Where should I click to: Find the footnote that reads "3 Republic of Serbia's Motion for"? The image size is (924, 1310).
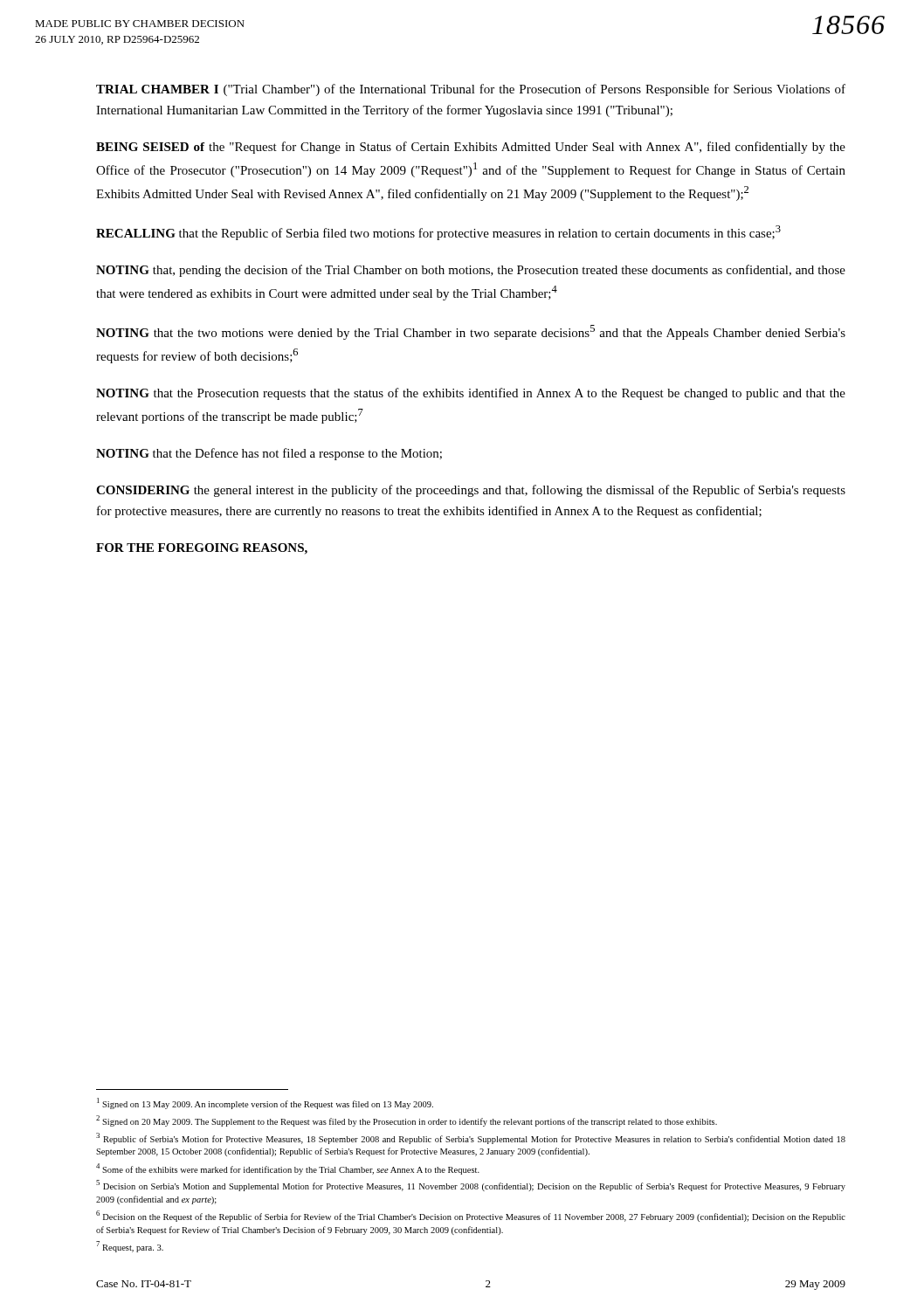pos(471,1144)
